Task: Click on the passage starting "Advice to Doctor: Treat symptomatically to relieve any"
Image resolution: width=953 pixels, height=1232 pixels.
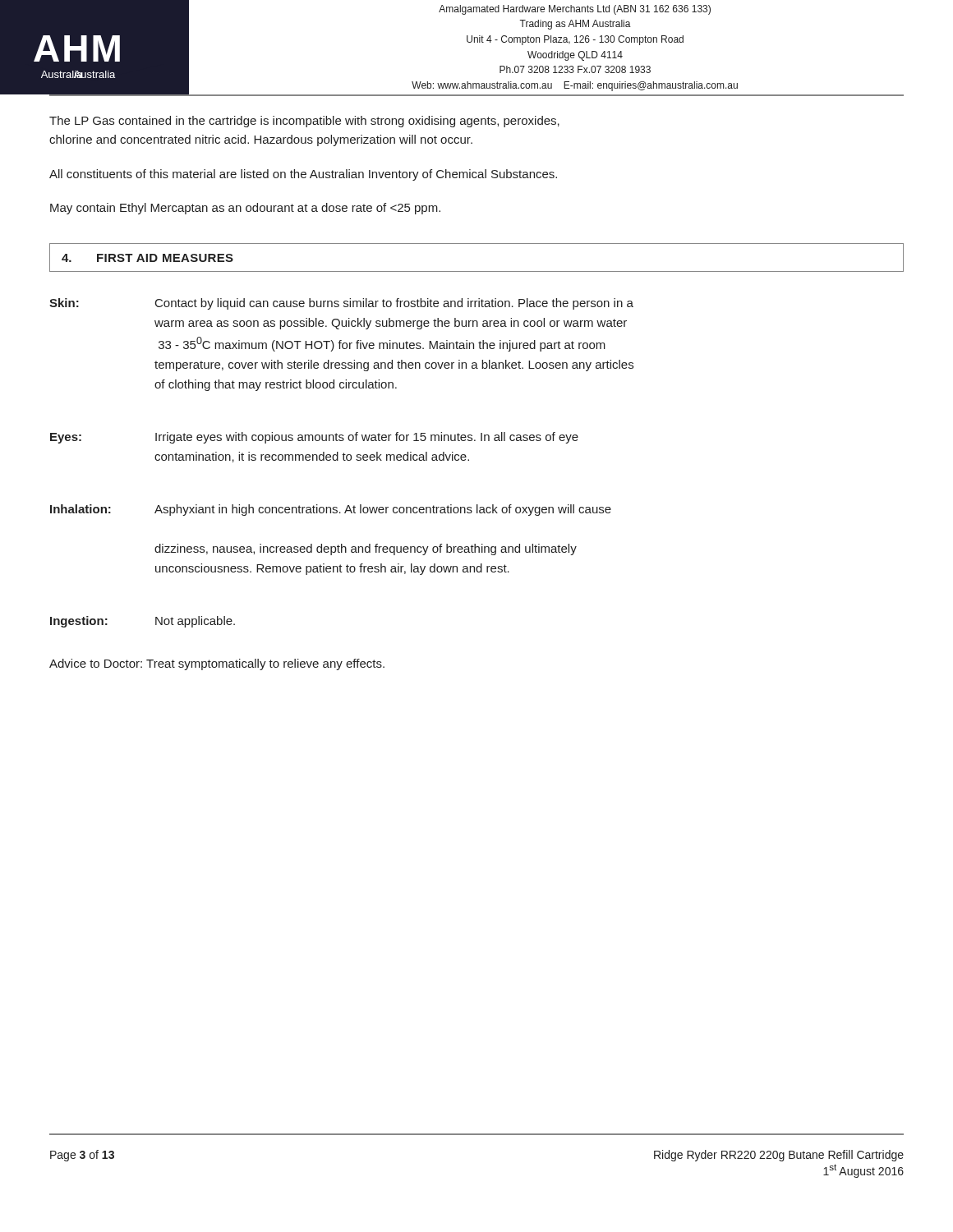Action: (x=217, y=663)
